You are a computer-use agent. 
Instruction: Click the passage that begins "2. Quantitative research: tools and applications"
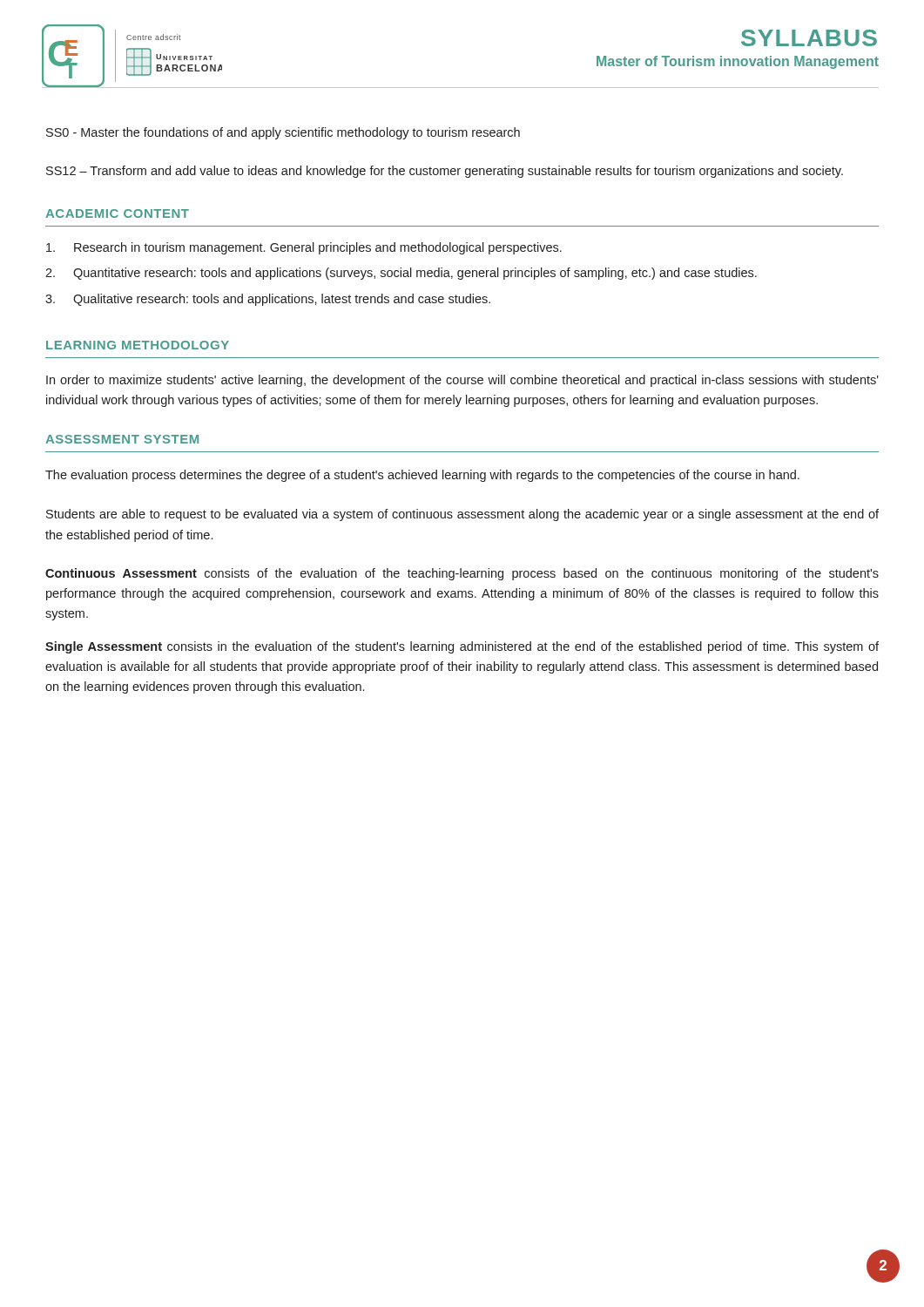(401, 274)
